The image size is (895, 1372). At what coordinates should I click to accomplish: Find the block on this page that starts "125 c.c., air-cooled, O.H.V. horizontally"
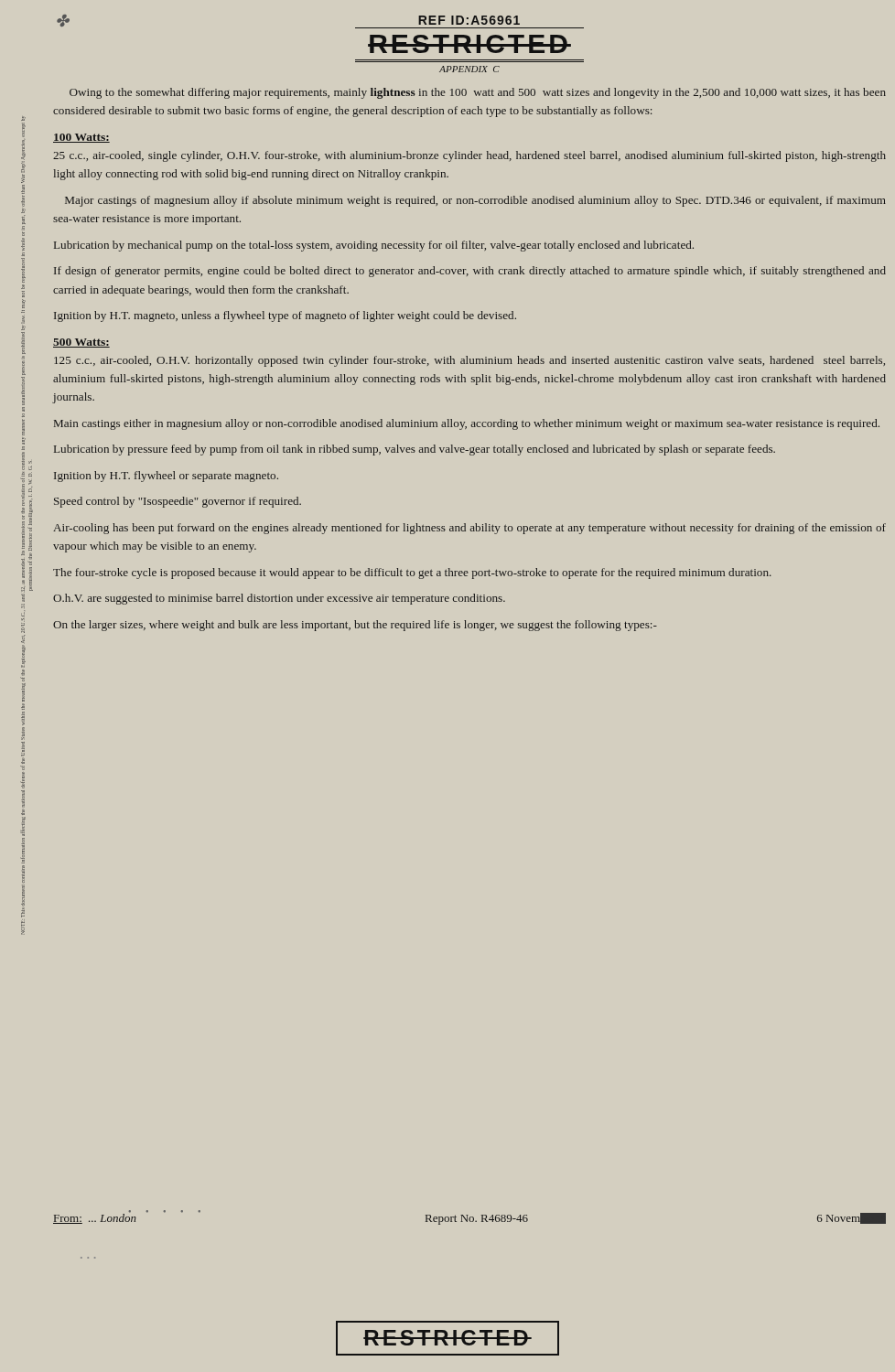(x=469, y=378)
